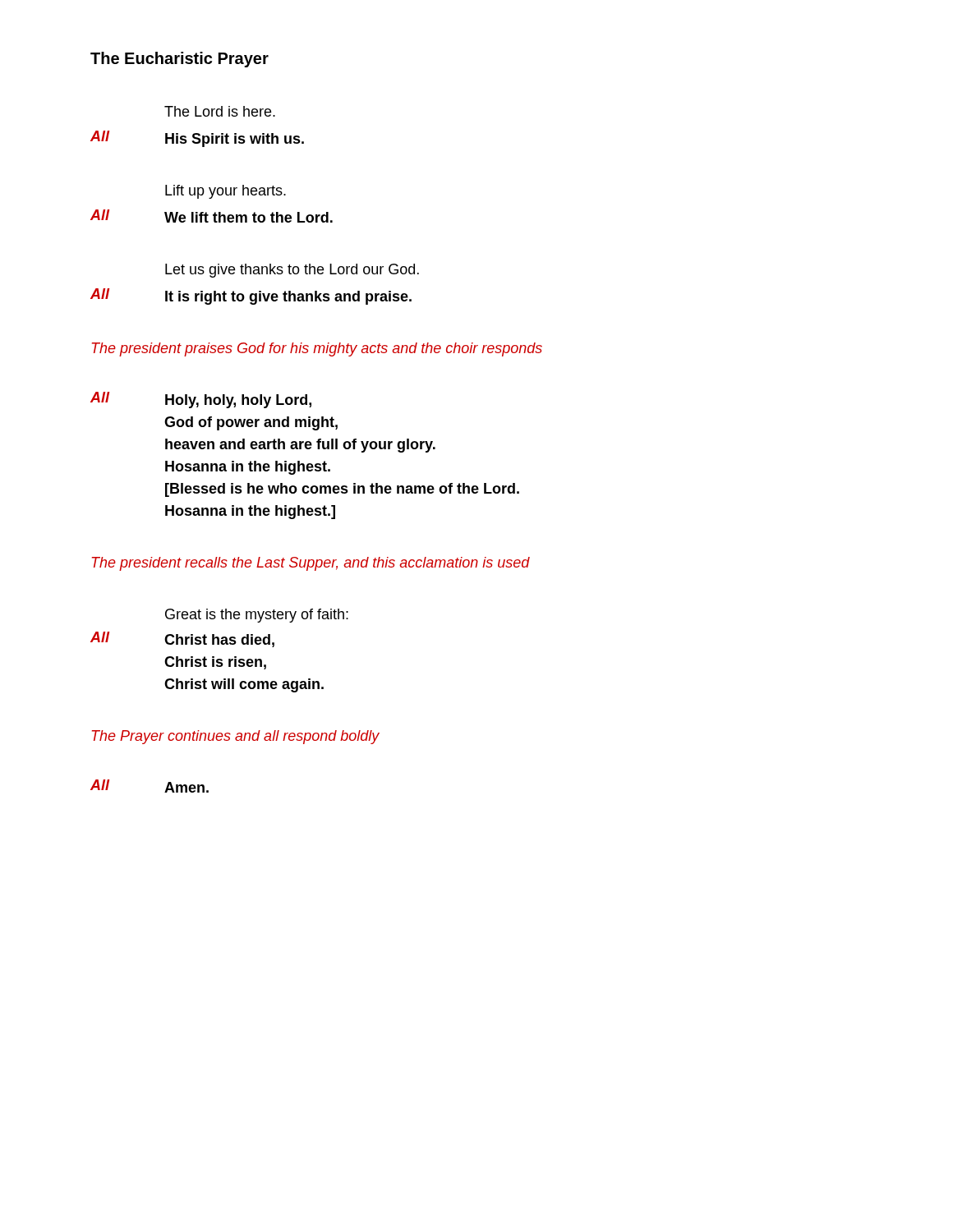
Task: Find the block on this page that starts "Great is the"
Action: [257, 616]
